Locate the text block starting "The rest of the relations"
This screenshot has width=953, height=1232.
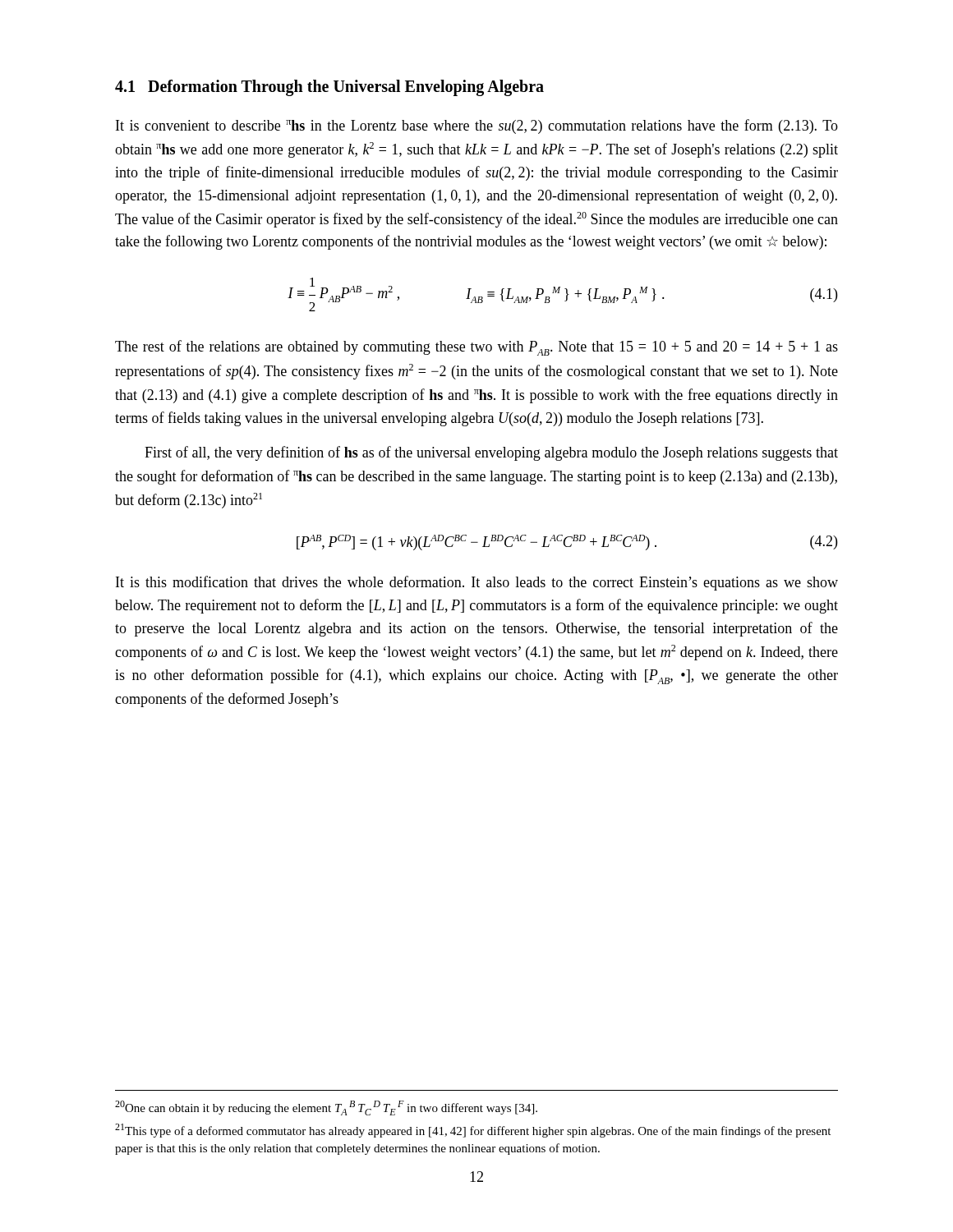[476, 382]
